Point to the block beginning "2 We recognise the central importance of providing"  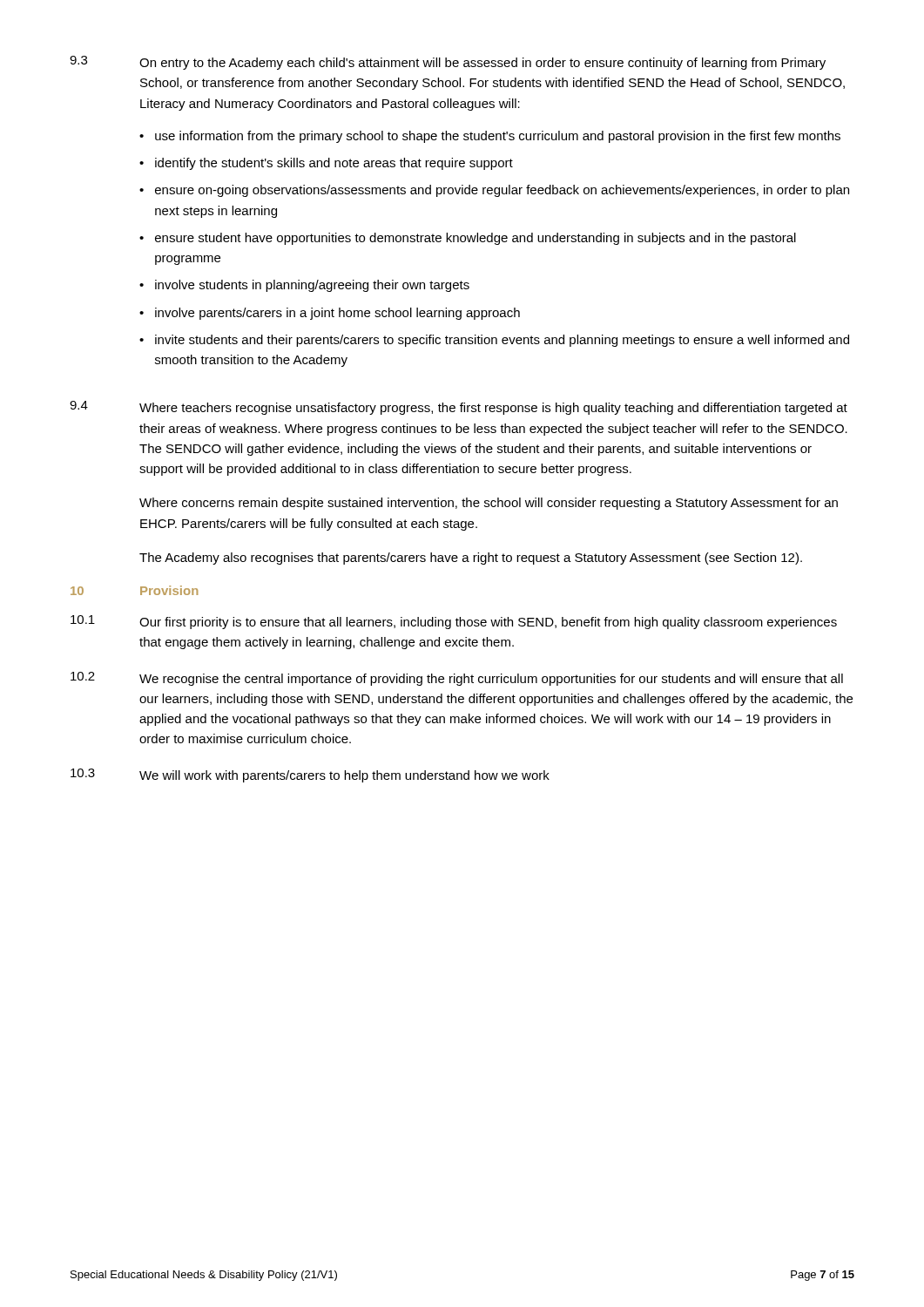[462, 708]
